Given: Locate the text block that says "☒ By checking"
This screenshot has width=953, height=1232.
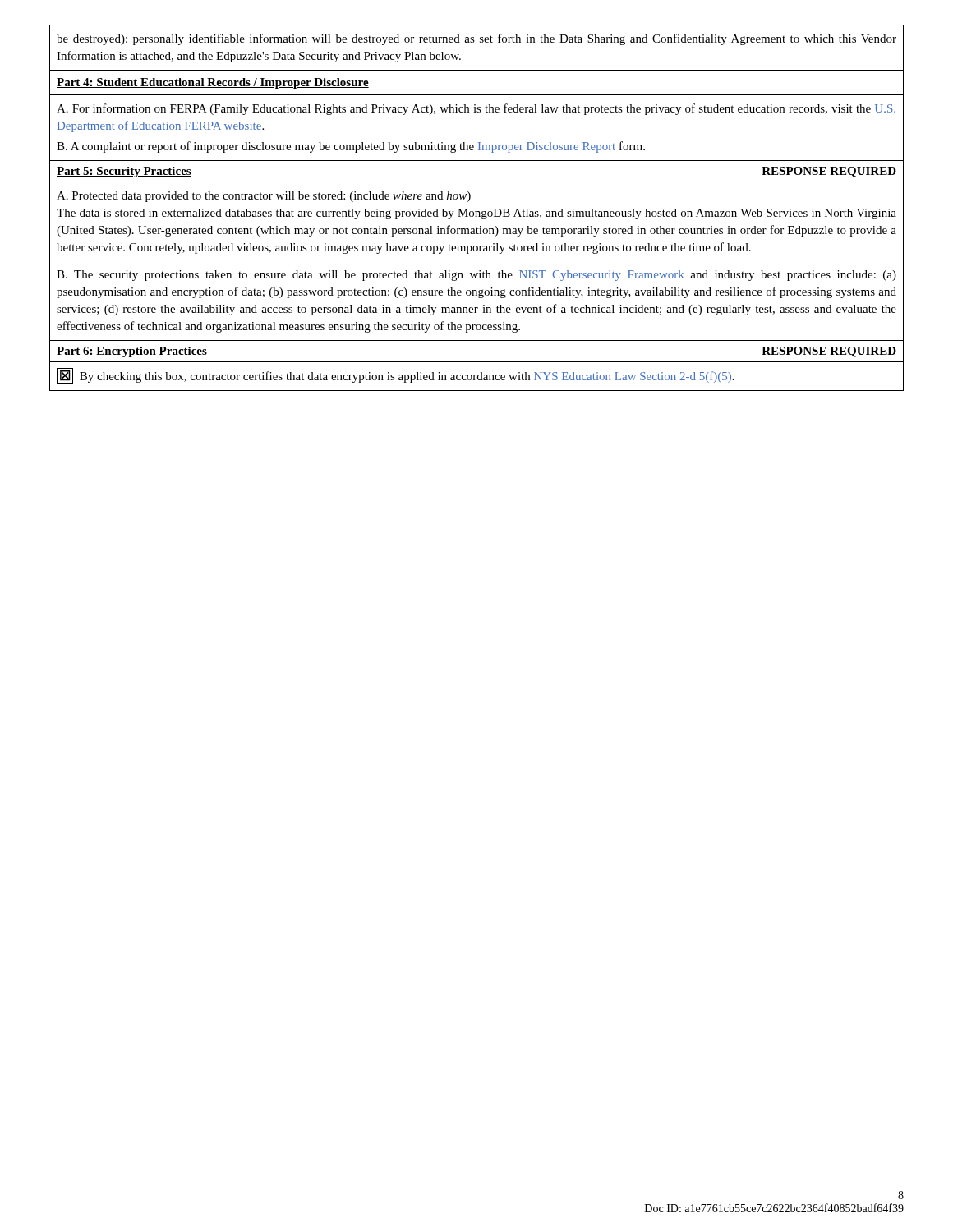Looking at the screenshot, I should tap(396, 376).
